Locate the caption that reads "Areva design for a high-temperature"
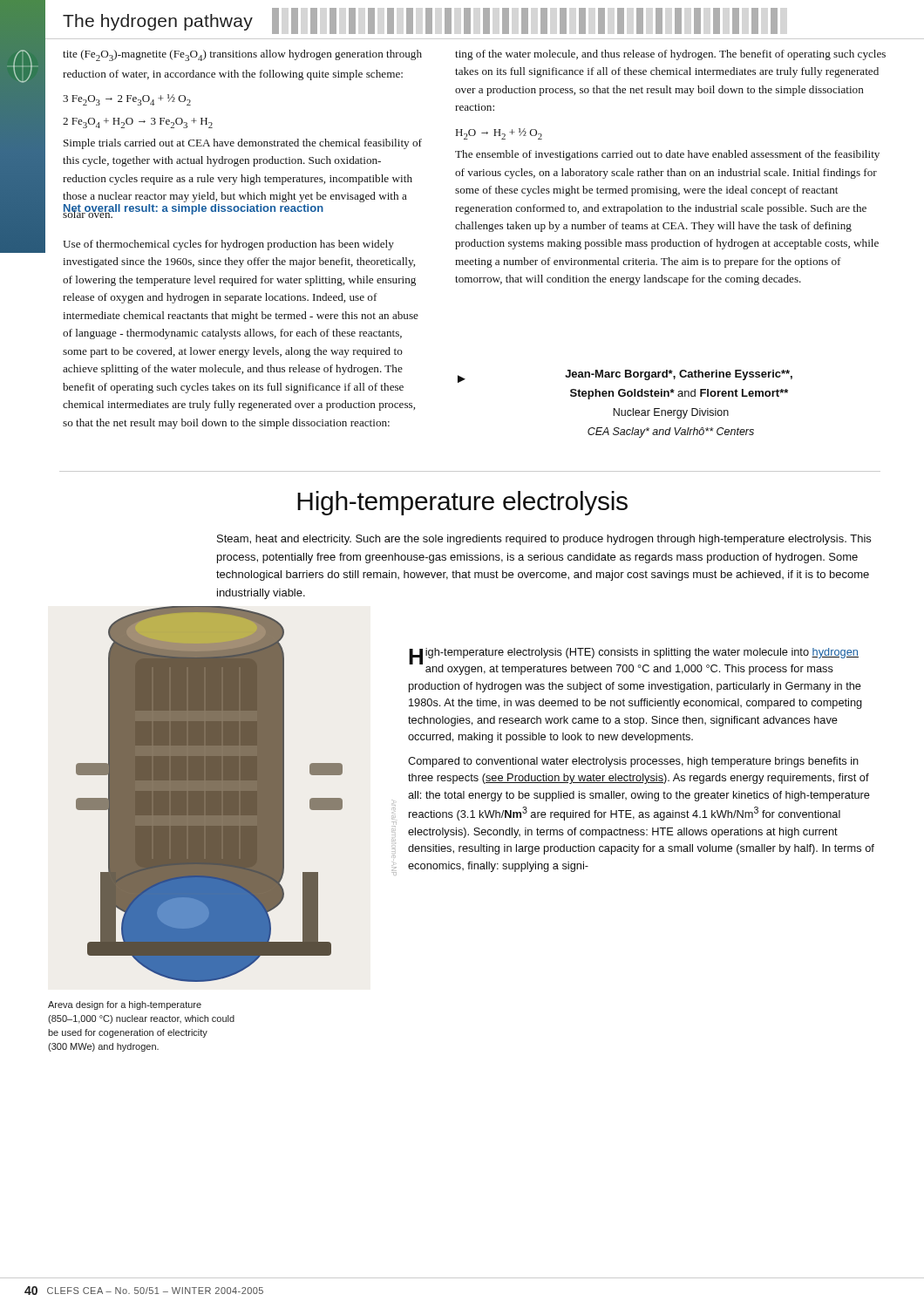This screenshot has height=1308, width=924. (x=141, y=1025)
